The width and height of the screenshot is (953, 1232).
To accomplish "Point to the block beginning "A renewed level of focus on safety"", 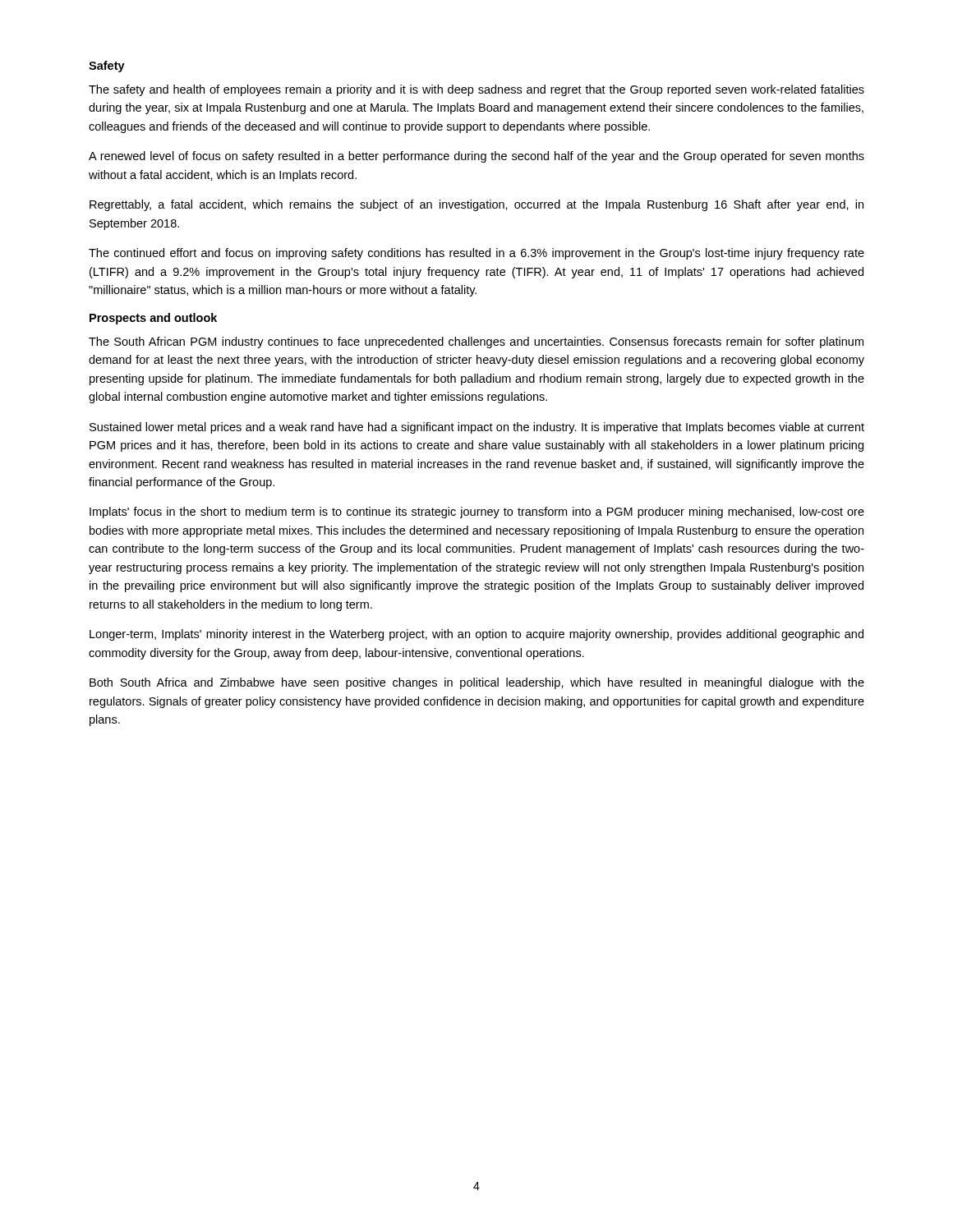I will pyautogui.click(x=476, y=166).
